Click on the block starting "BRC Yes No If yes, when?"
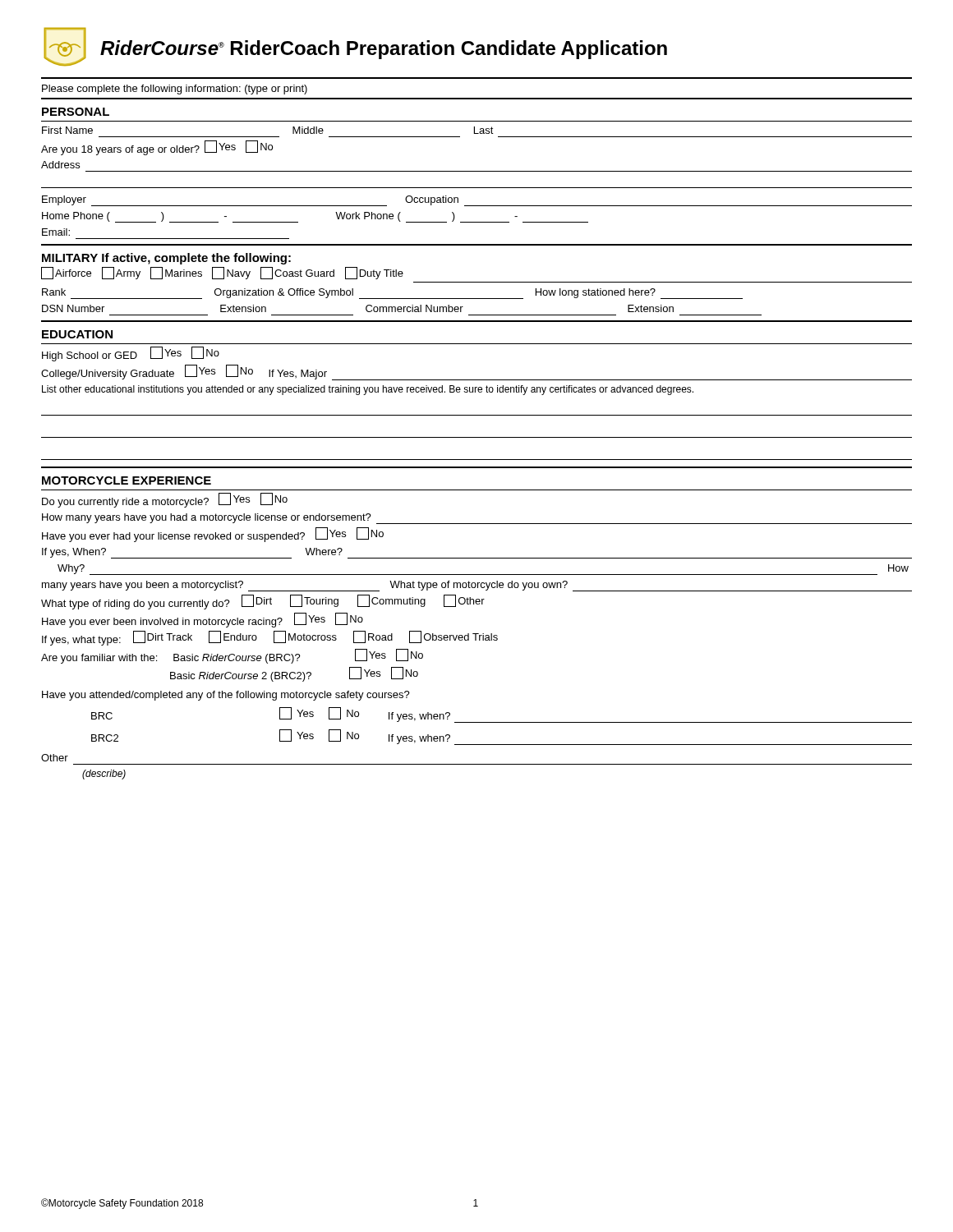 point(476,715)
